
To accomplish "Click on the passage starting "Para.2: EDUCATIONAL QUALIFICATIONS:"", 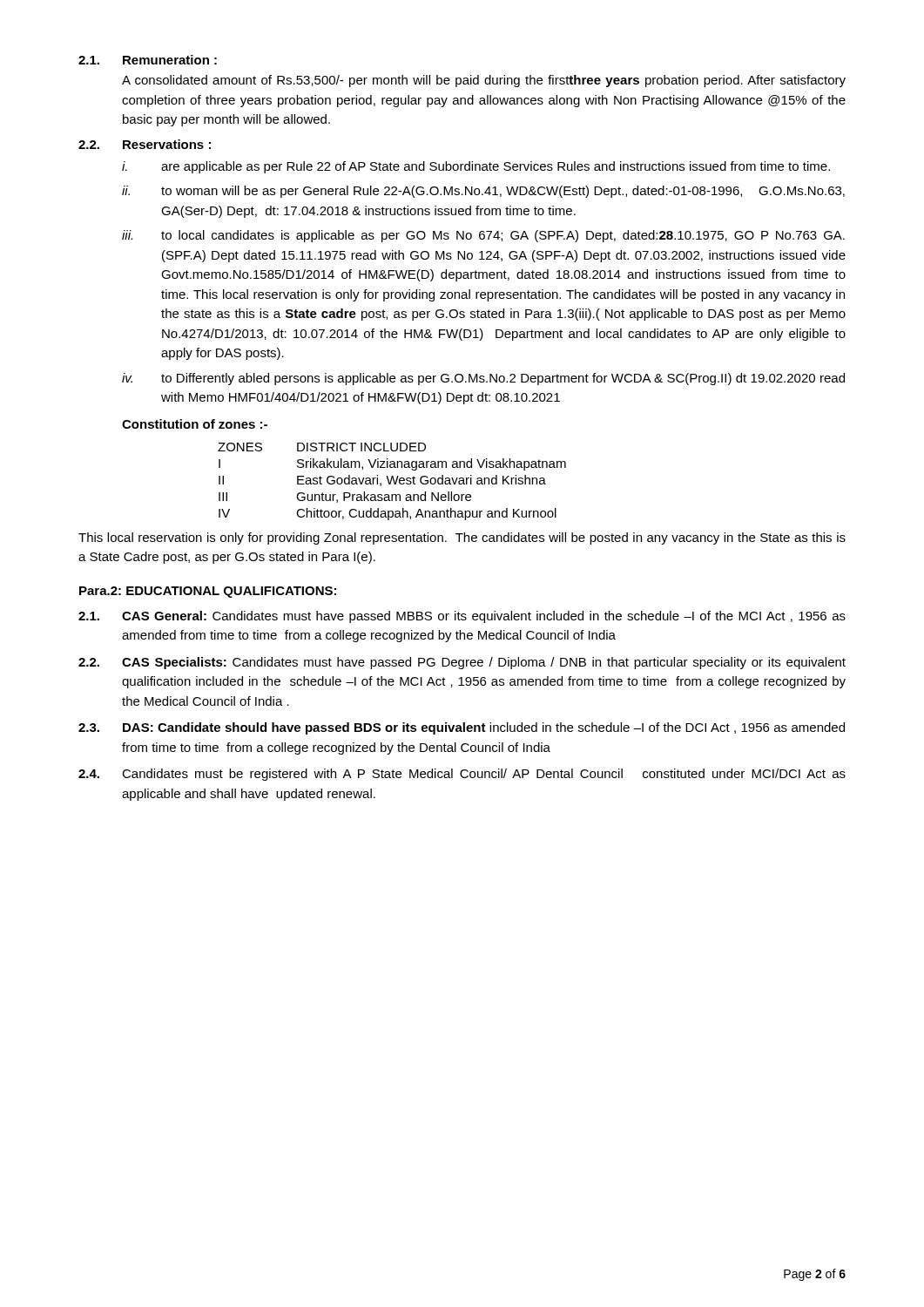I will click(x=208, y=590).
